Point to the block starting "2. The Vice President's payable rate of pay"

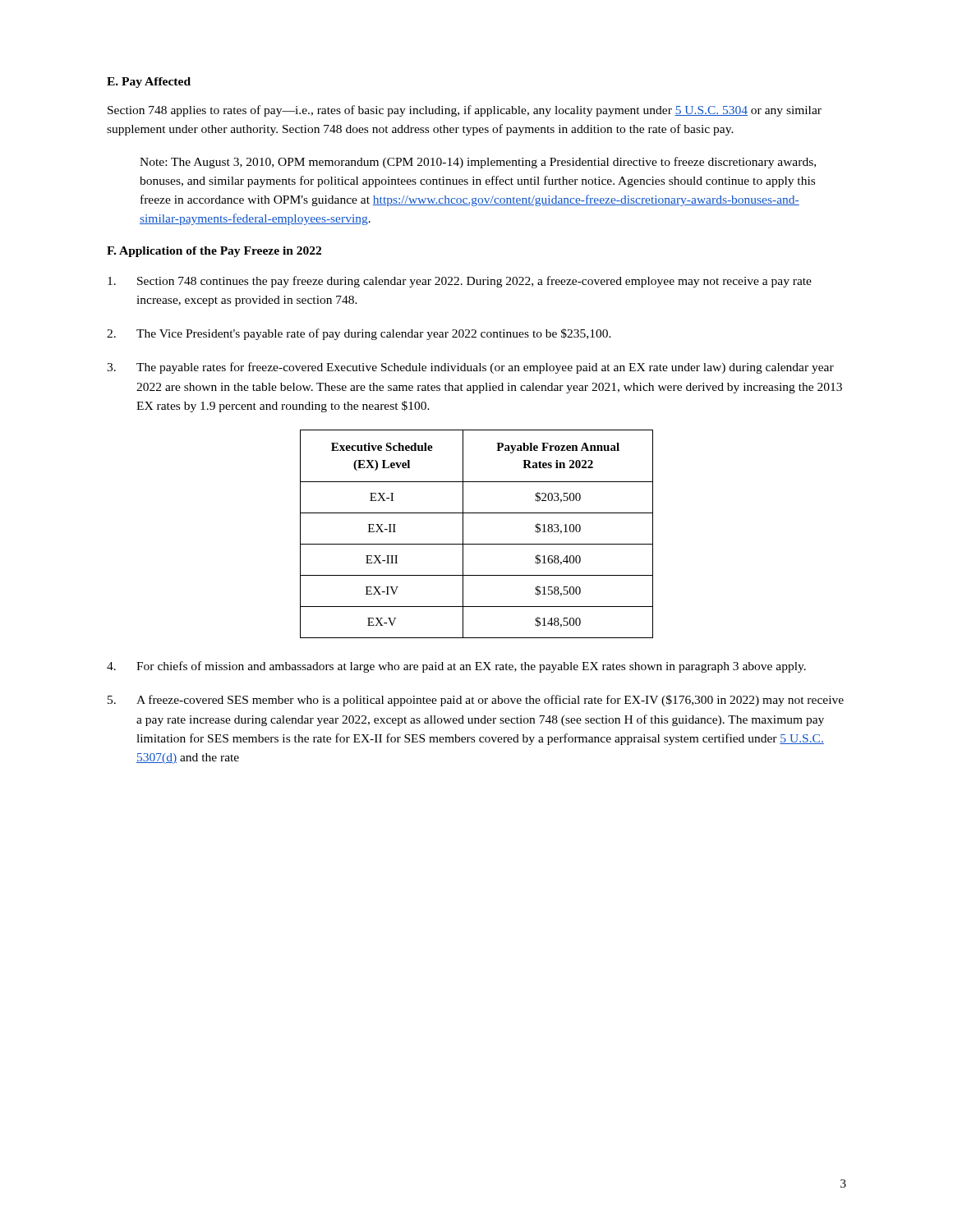click(476, 333)
